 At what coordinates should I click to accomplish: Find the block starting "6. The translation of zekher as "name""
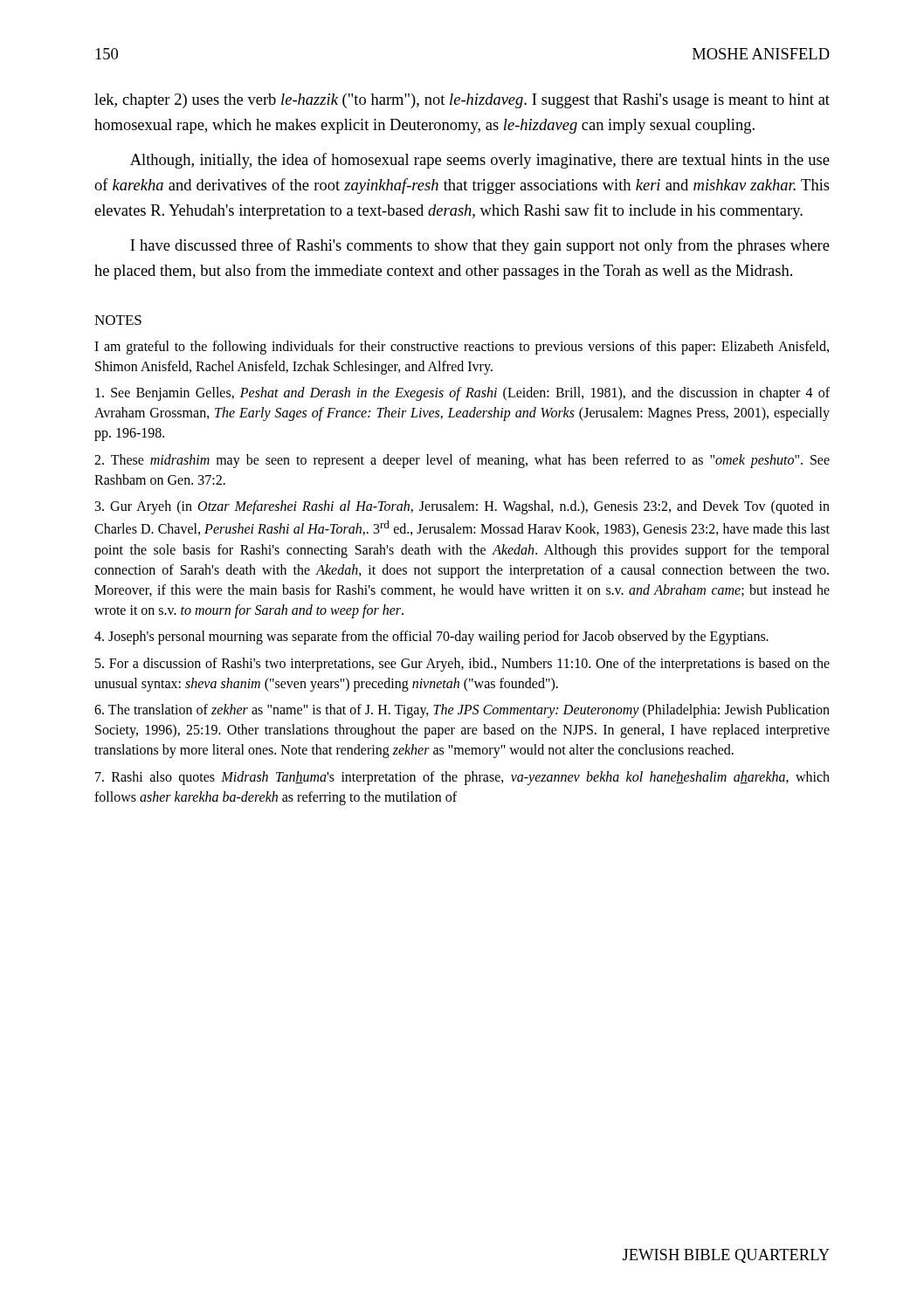pos(462,730)
